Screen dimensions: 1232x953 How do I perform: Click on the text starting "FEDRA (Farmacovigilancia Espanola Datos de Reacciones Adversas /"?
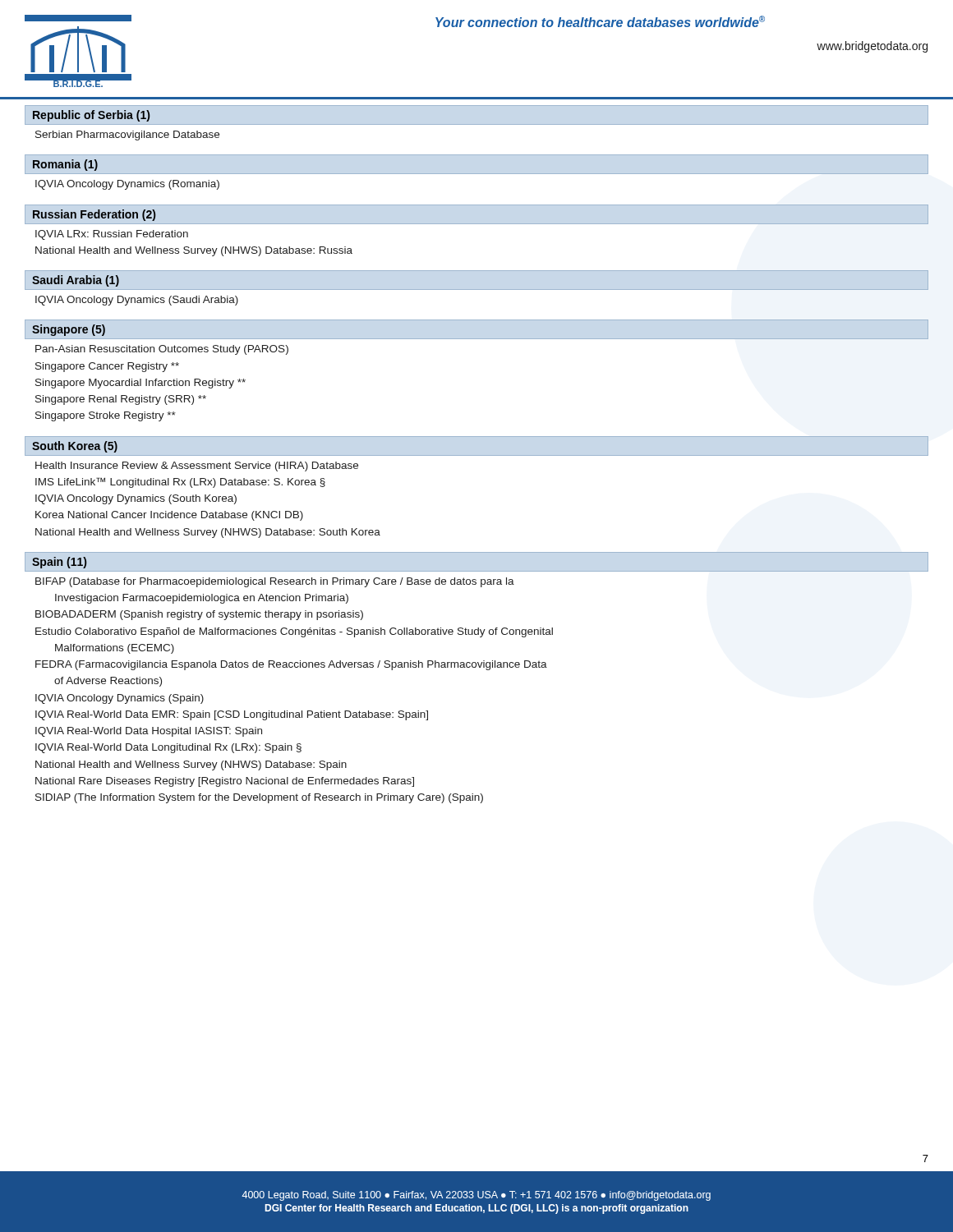[x=291, y=664]
